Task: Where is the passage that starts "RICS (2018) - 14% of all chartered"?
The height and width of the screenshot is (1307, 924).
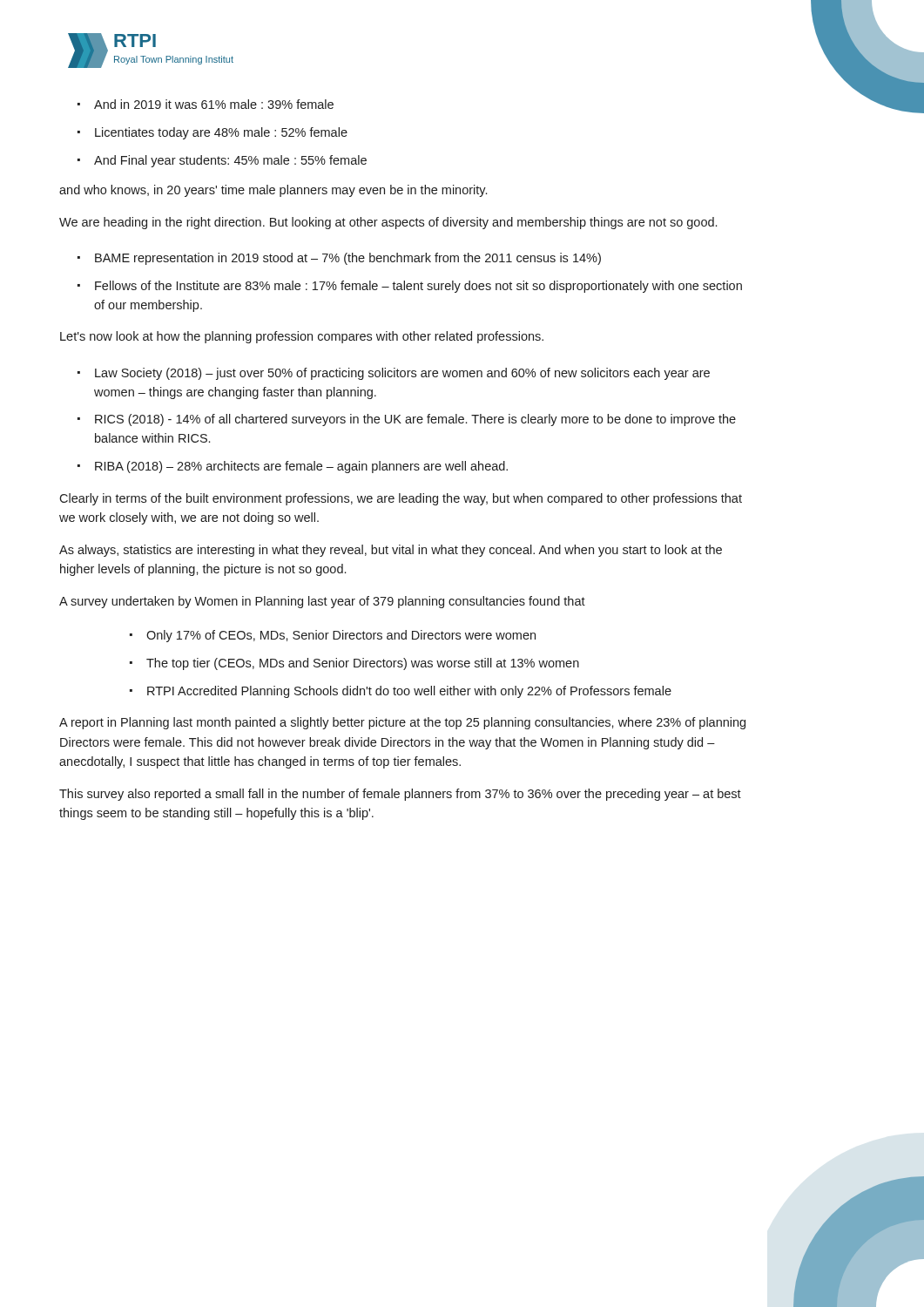Action: tap(413, 430)
